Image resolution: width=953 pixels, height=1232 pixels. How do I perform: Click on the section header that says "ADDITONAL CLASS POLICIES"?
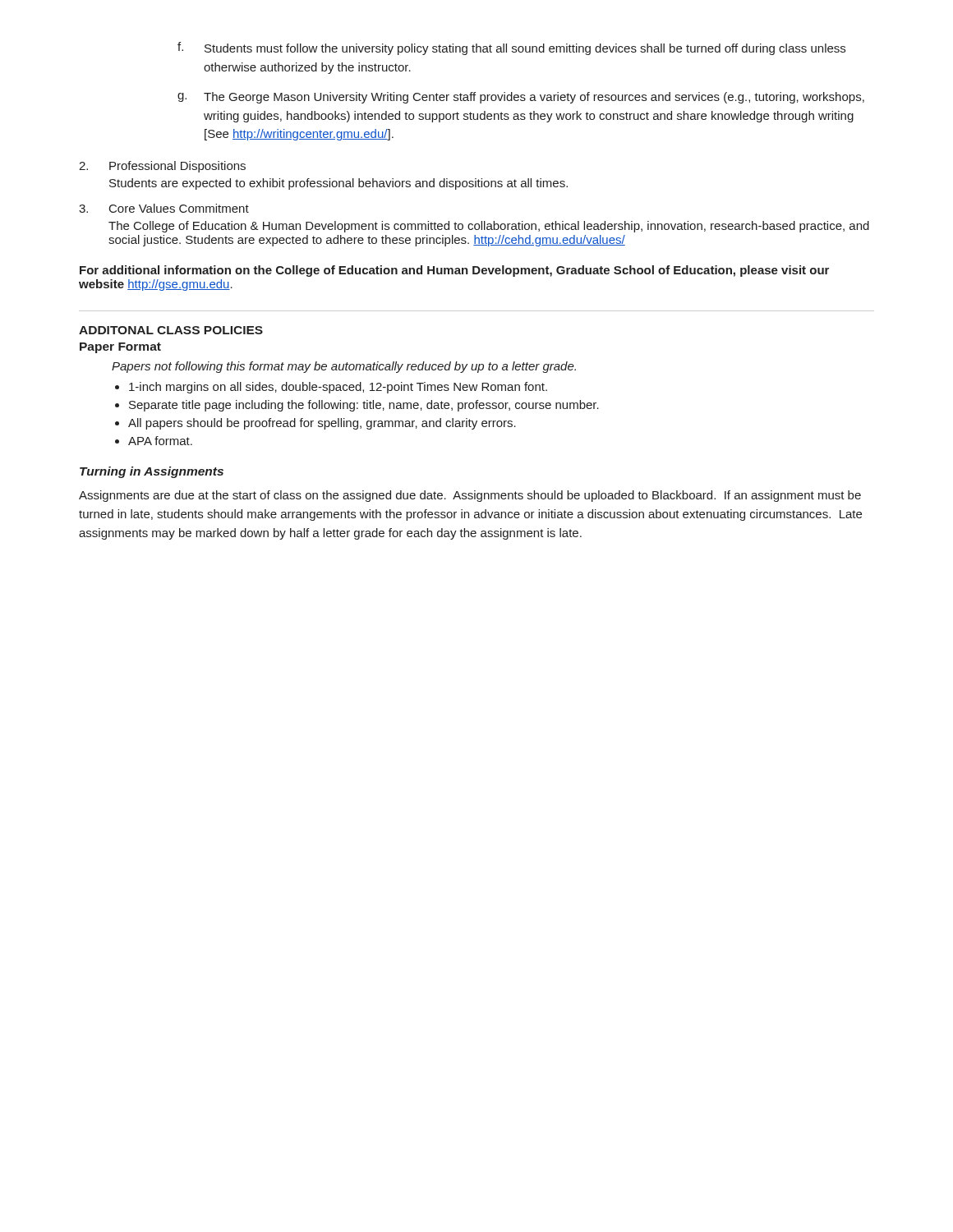tap(171, 329)
